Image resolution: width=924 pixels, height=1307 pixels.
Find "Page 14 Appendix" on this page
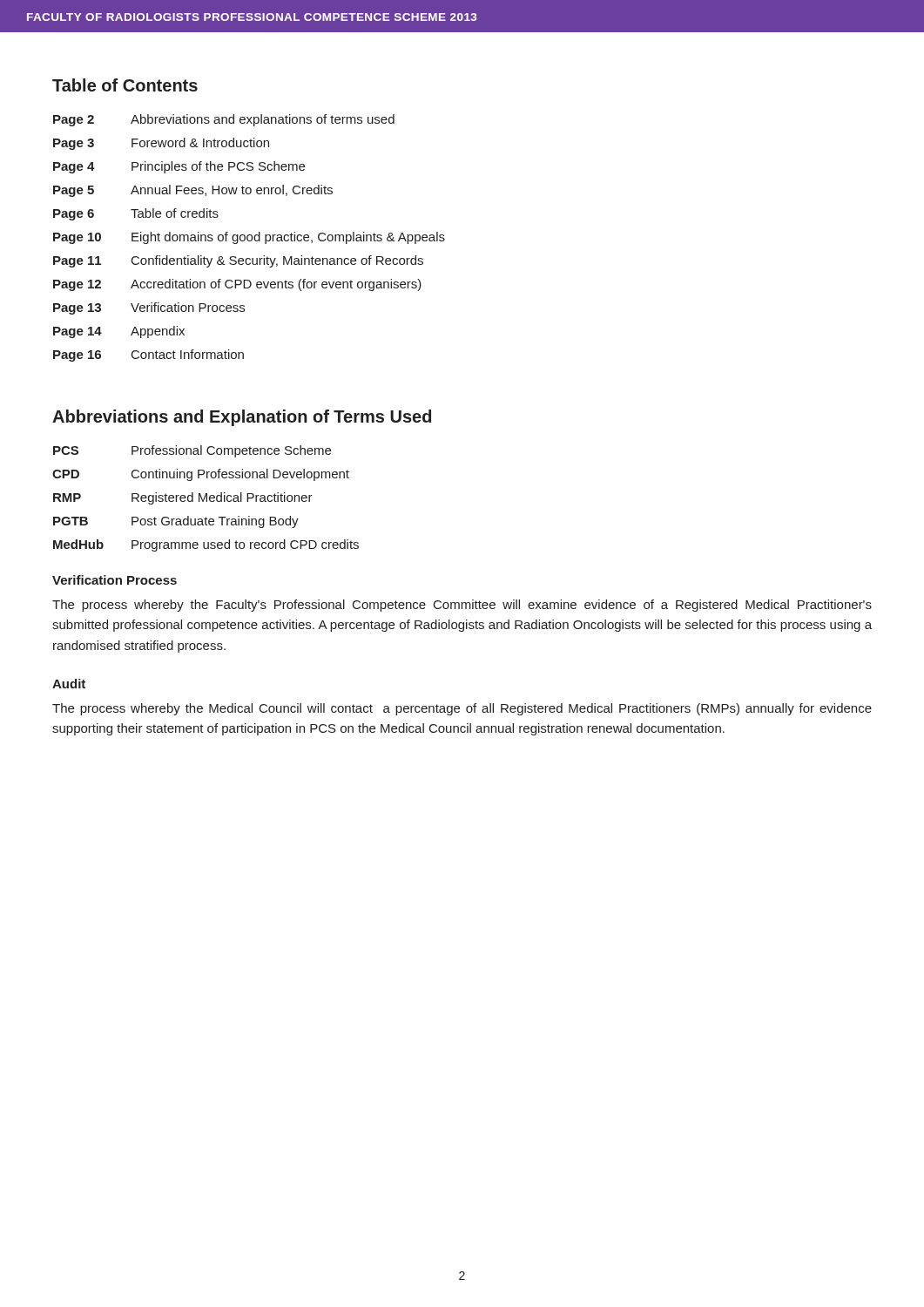[x=119, y=331]
